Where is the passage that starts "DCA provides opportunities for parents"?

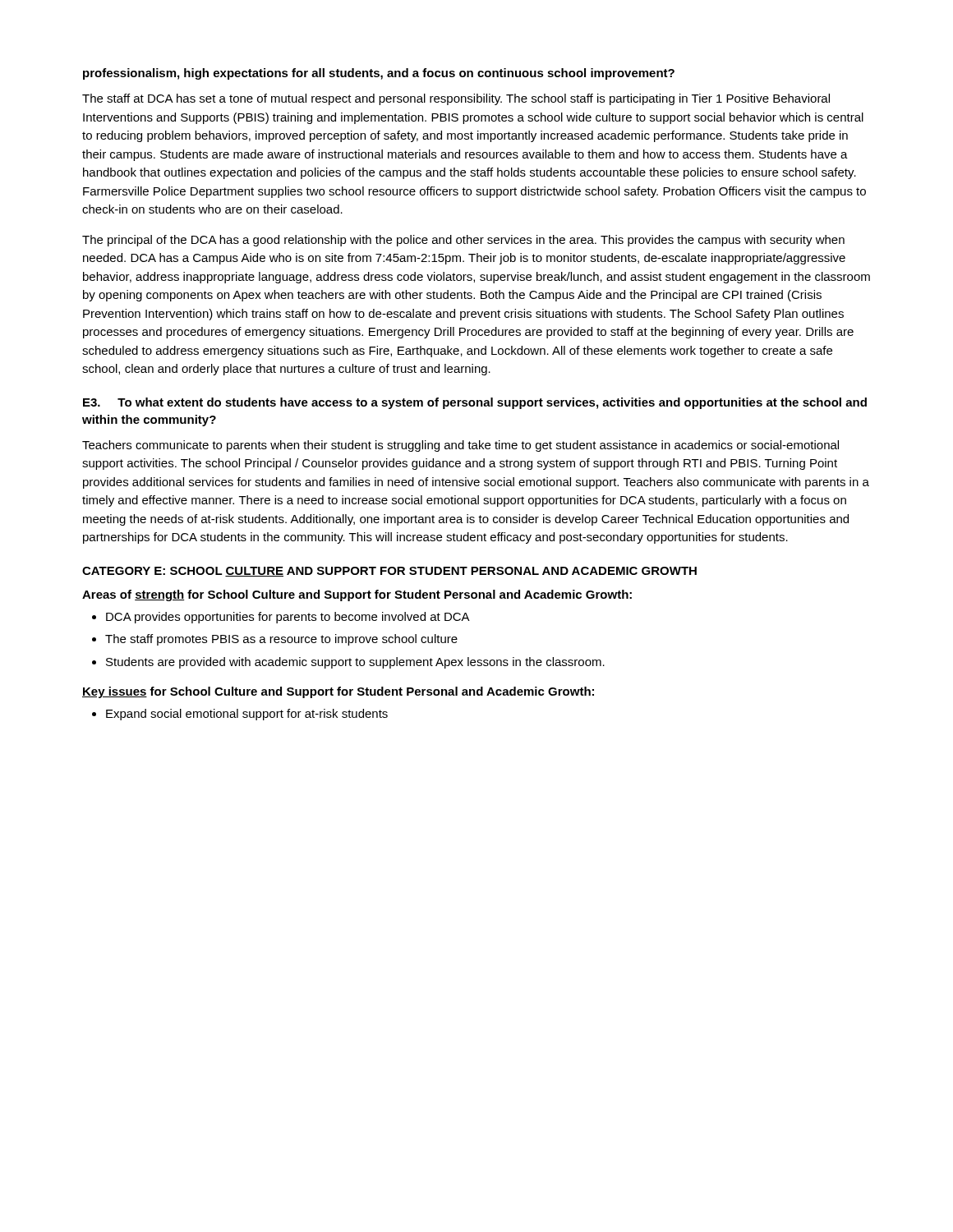pos(287,616)
